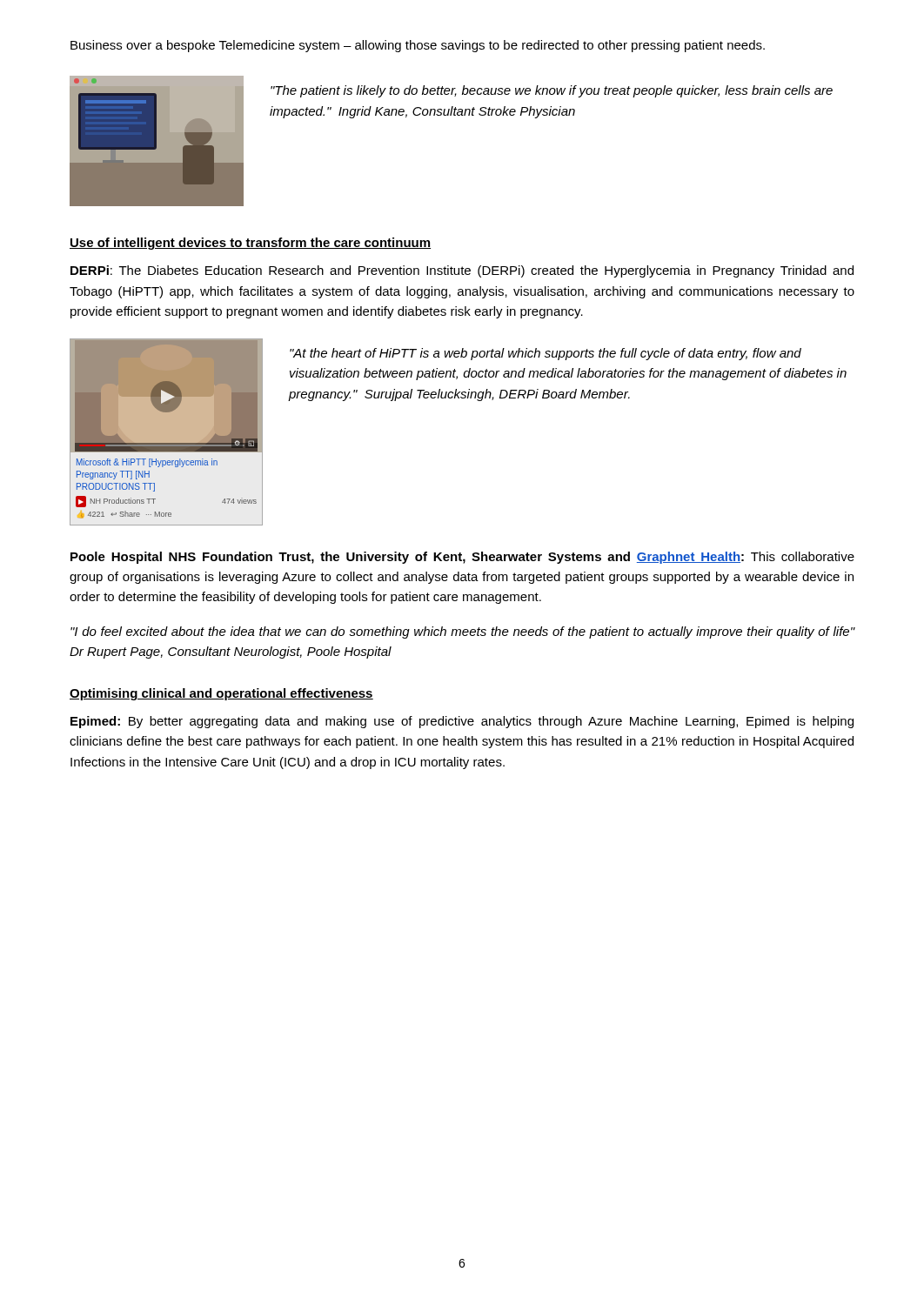Navigate to the text block starting ""At the heart of HiPTT is a web"
Screen dimensions: 1305x924
pyautogui.click(x=568, y=373)
